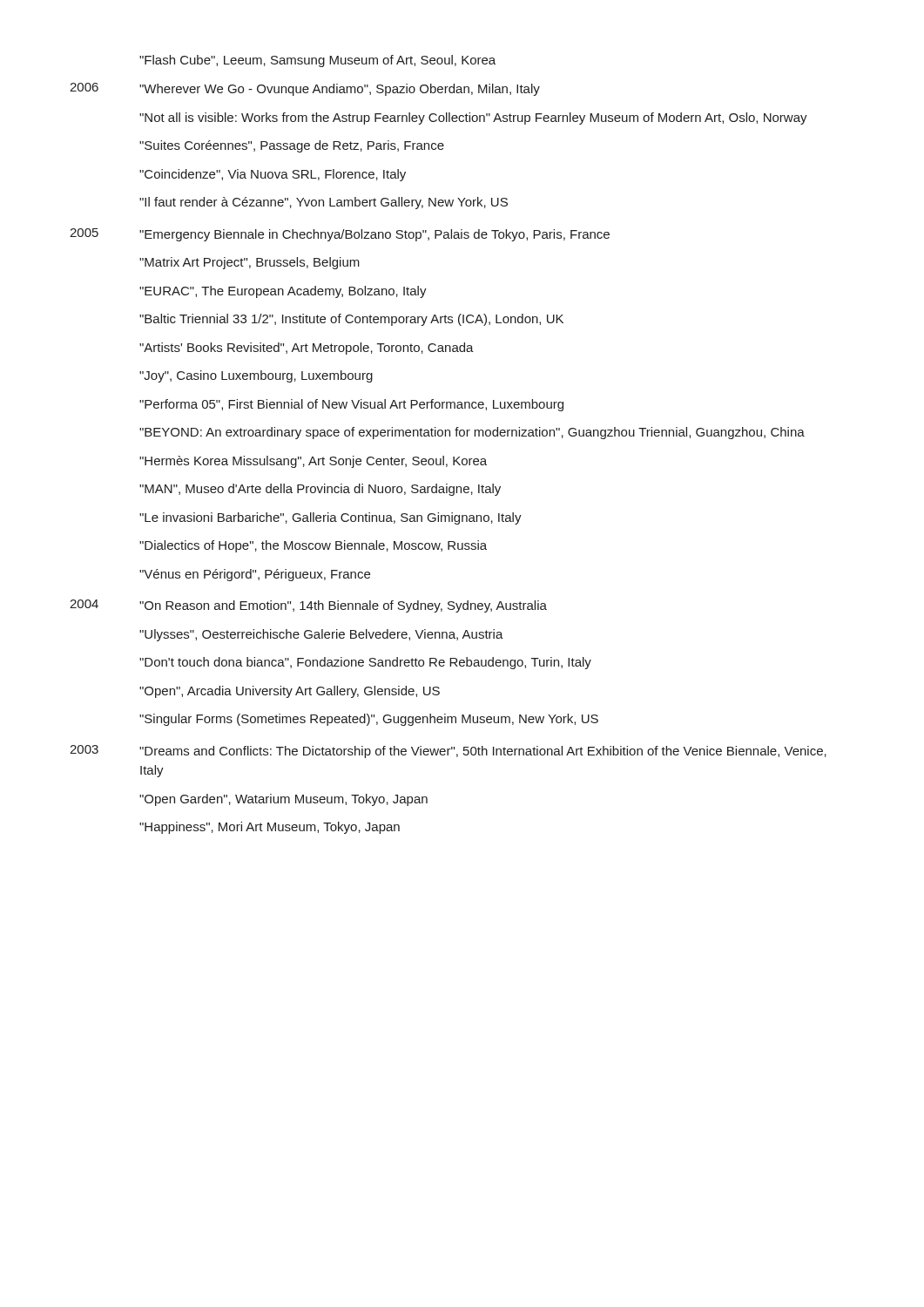Point to the passage starting ""Matrix Art Project", Brussels,"

point(250,263)
